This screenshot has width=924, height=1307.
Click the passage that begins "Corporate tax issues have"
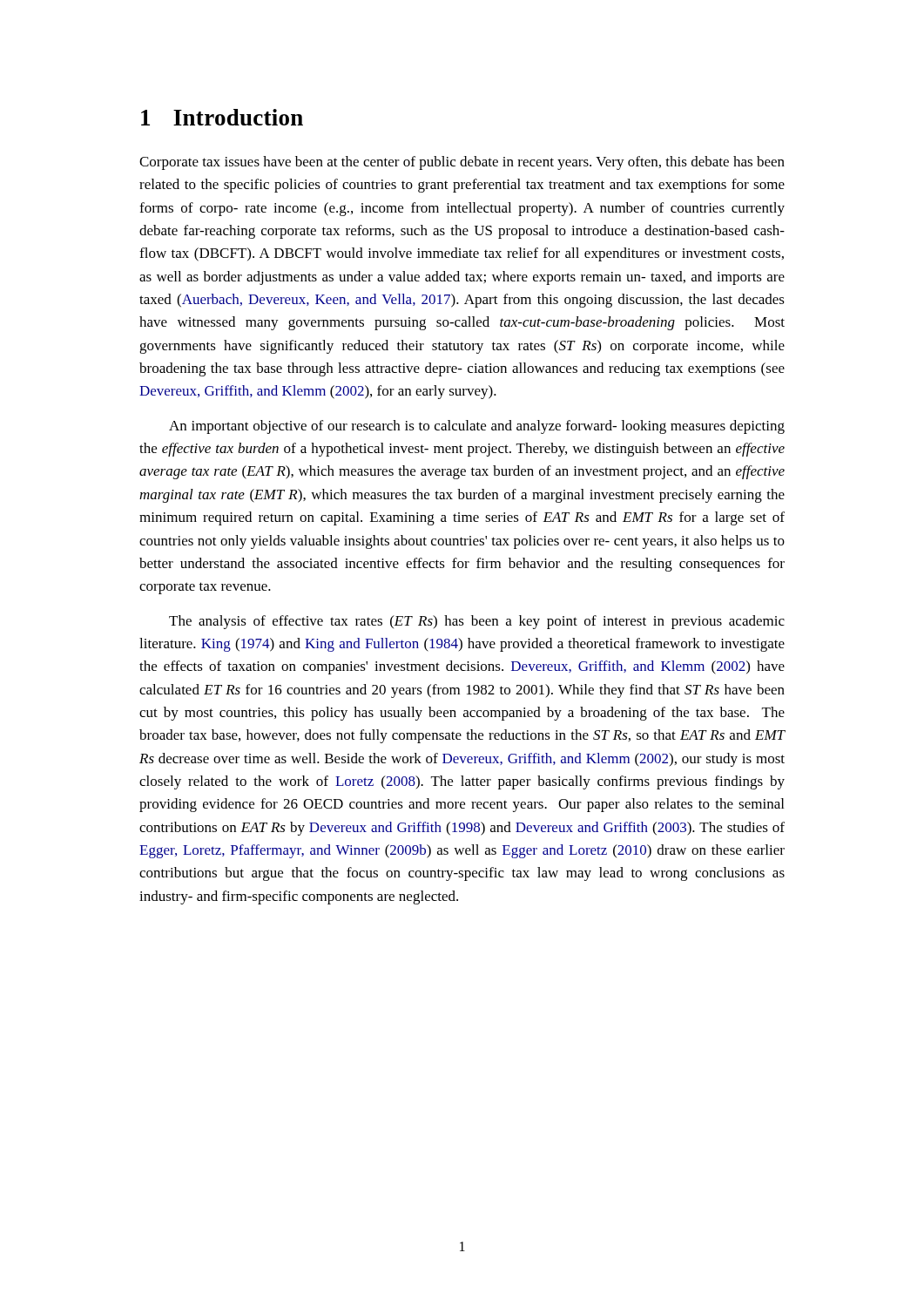(462, 277)
